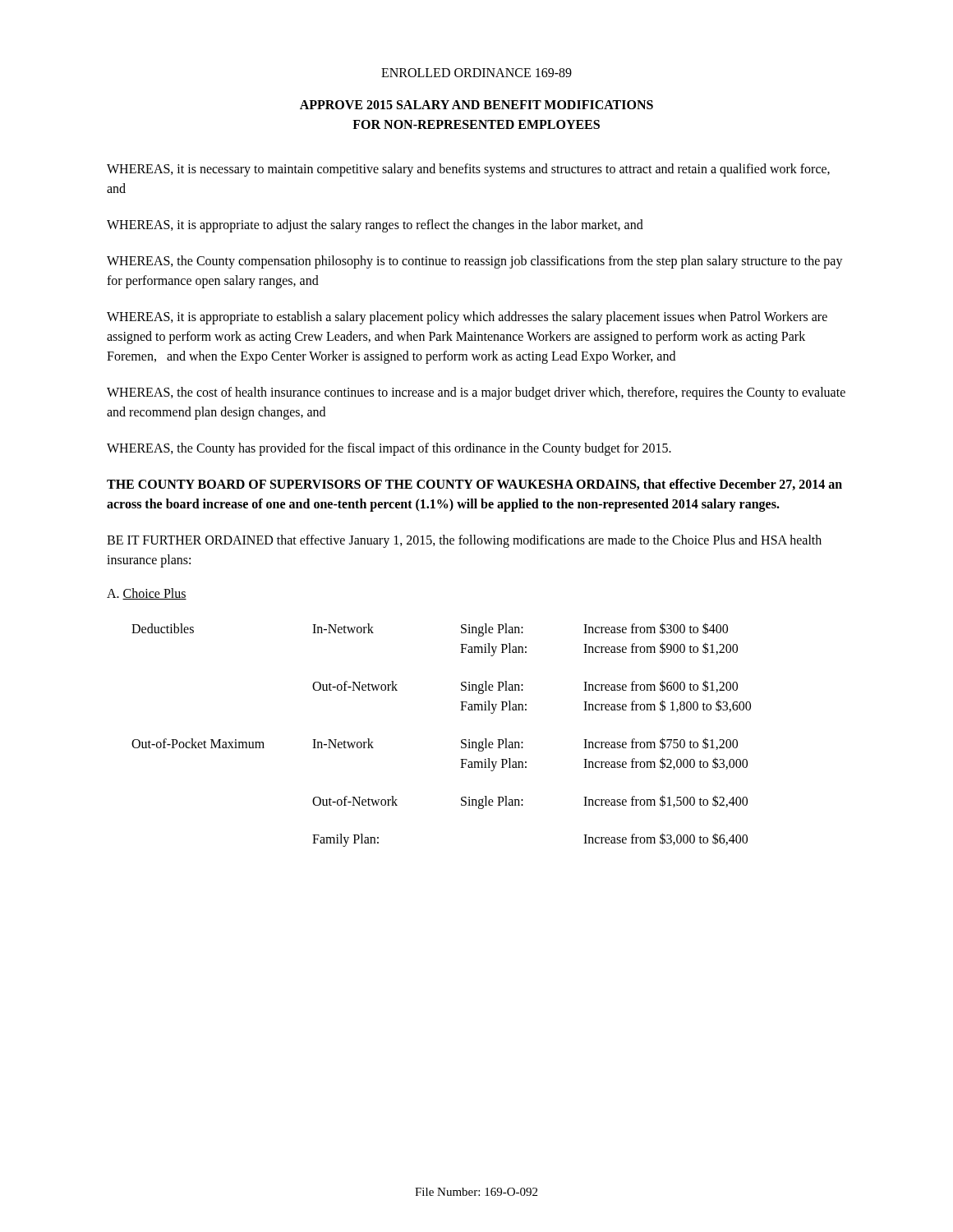Click on the table containing "Single Plan: Family Plan:"
953x1232 pixels.
[x=489, y=734]
